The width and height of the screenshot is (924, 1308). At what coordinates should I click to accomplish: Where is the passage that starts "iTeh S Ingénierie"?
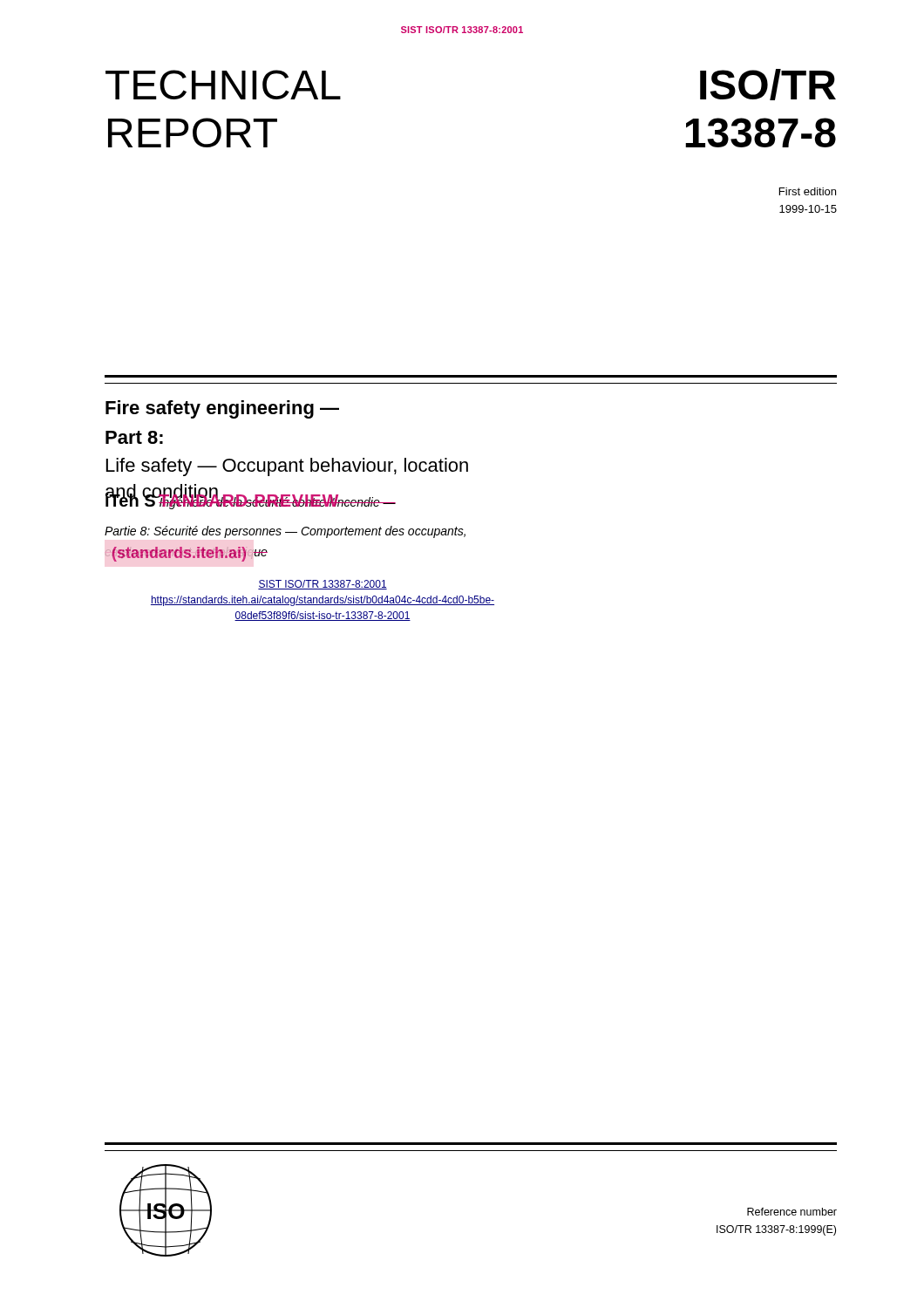coord(471,528)
